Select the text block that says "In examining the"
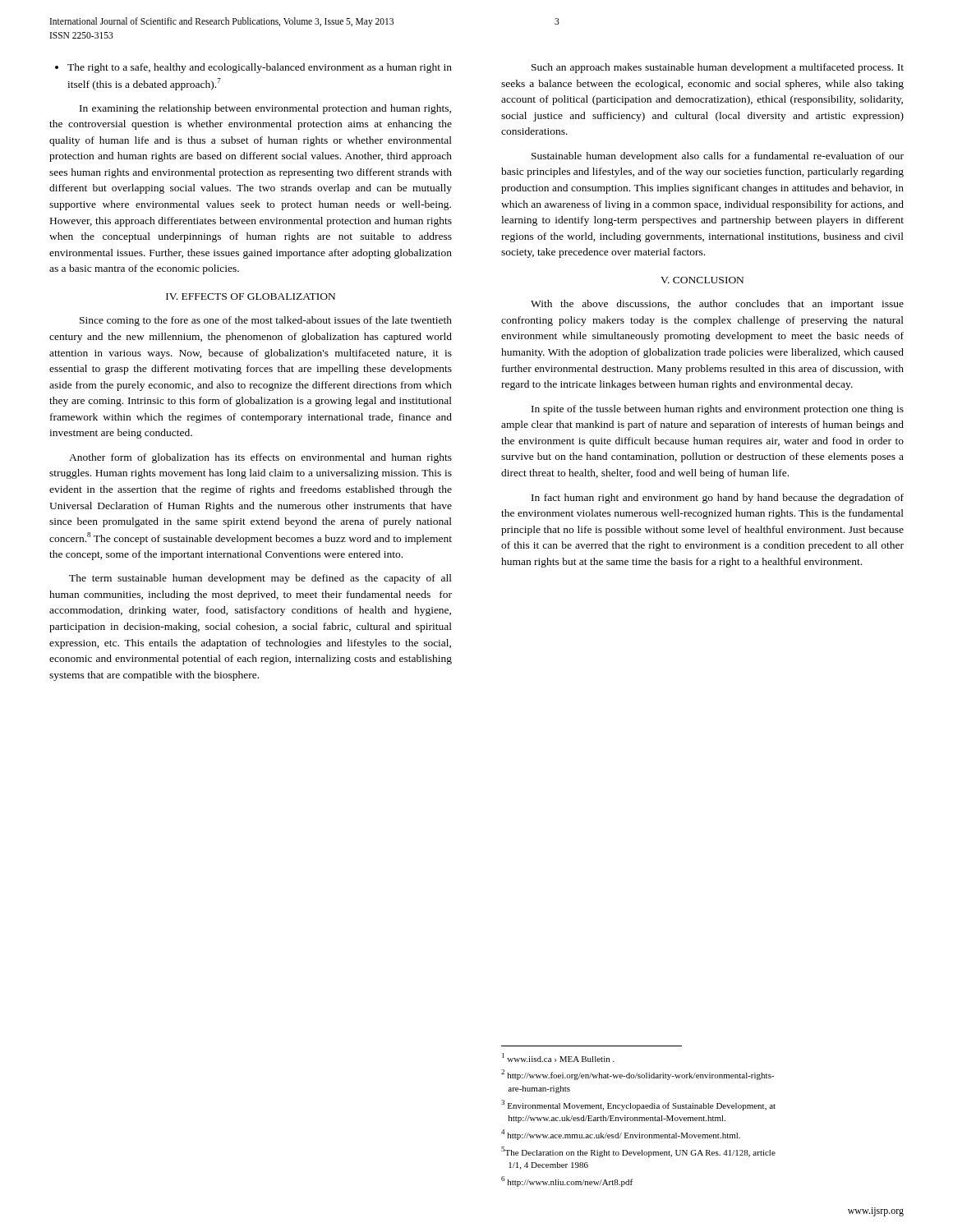The width and height of the screenshot is (953, 1232). pos(251,188)
